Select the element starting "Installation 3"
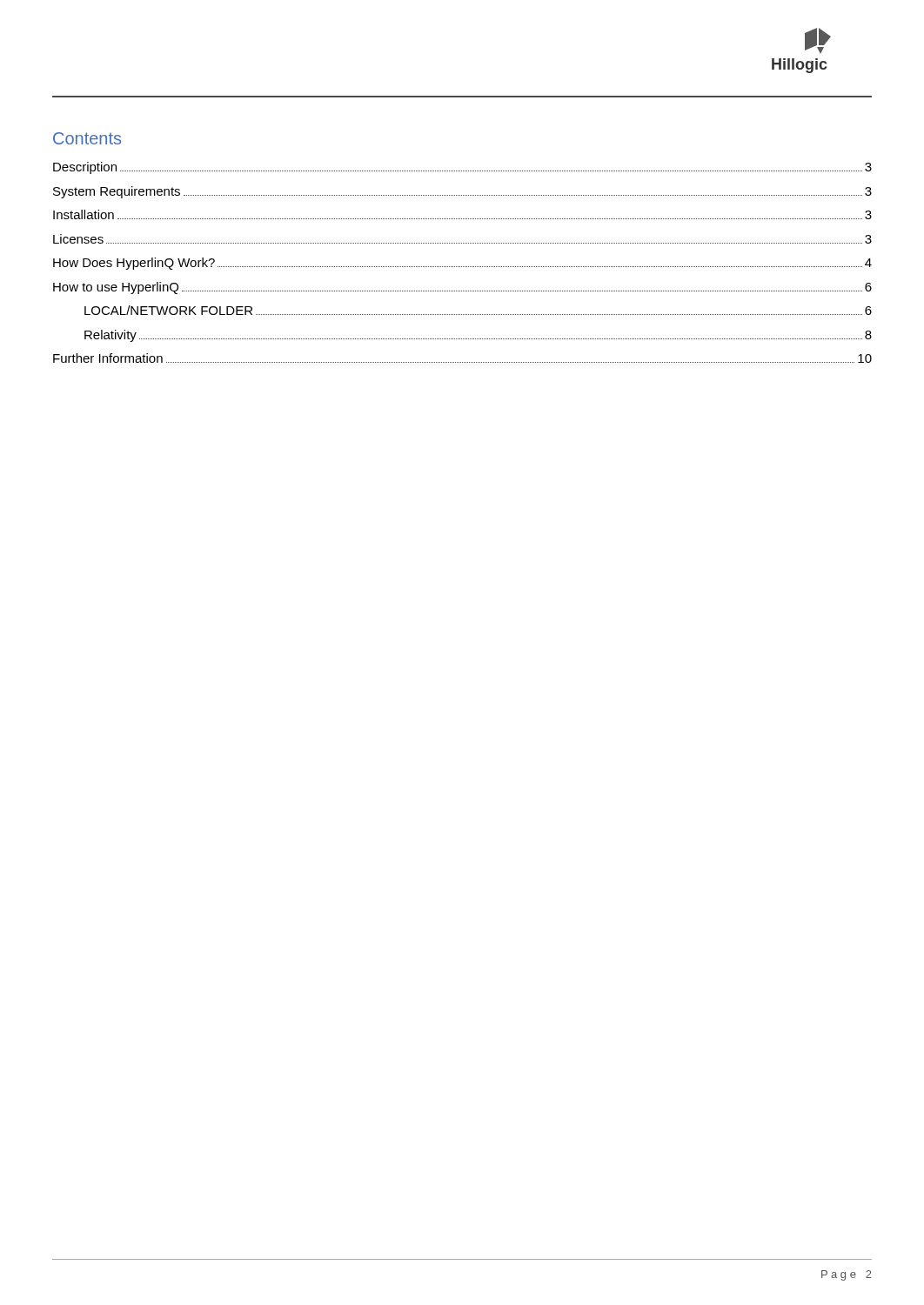The height and width of the screenshot is (1305, 924). 462,215
